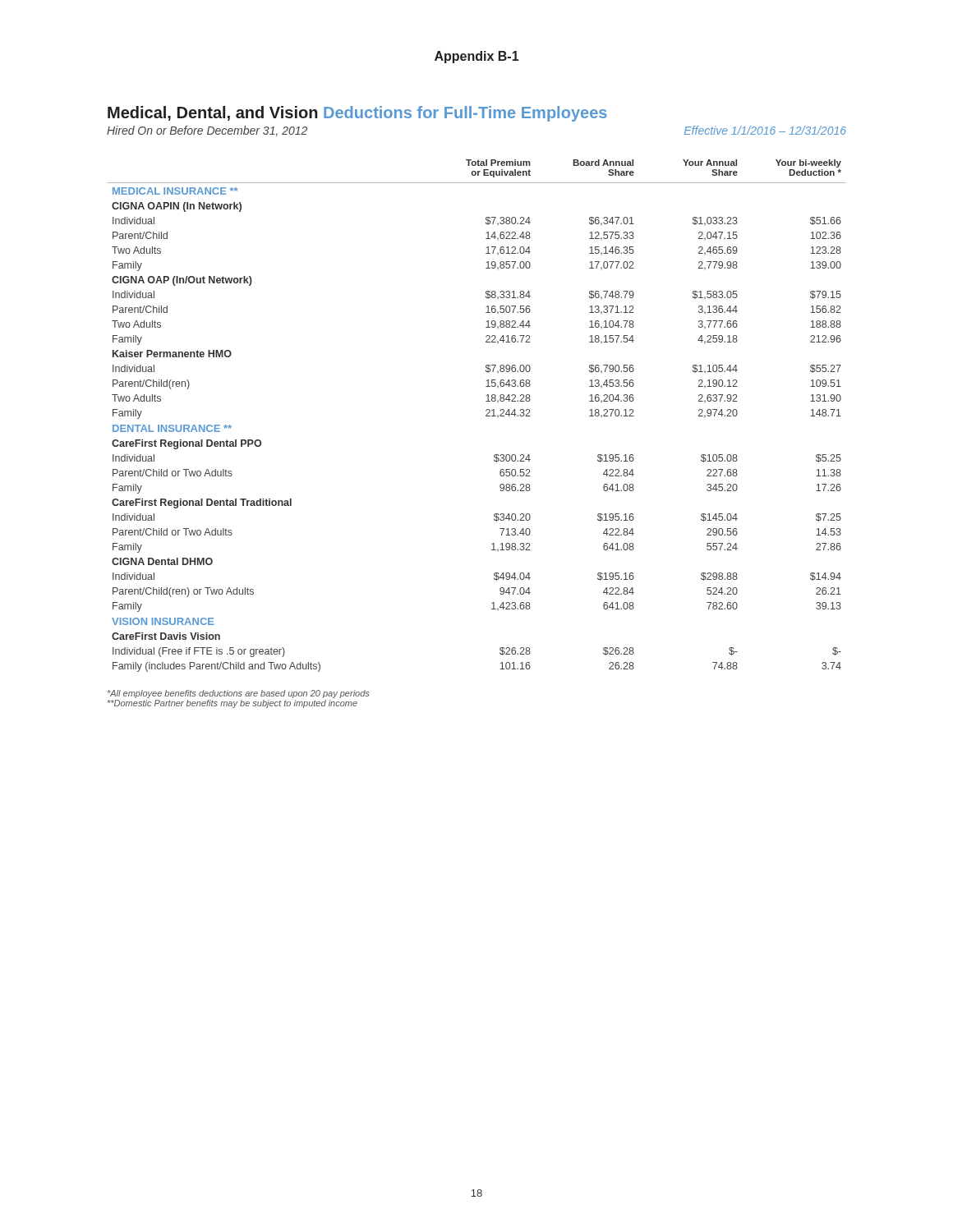
Task: Find the region starting "All employee benefits deductions are based upon 20"
Action: [x=238, y=694]
